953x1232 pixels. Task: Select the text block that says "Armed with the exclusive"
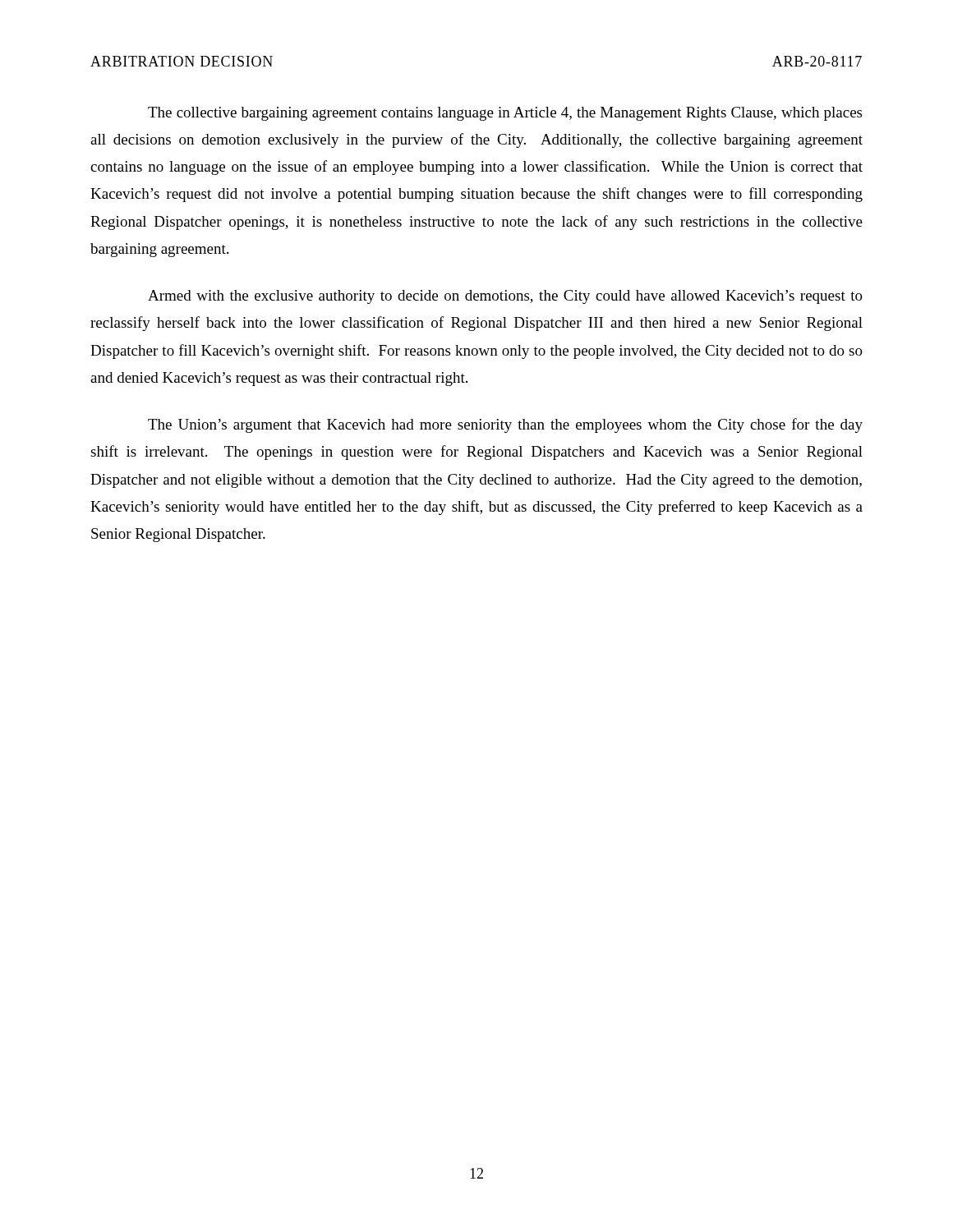pyautogui.click(x=476, y=336)
